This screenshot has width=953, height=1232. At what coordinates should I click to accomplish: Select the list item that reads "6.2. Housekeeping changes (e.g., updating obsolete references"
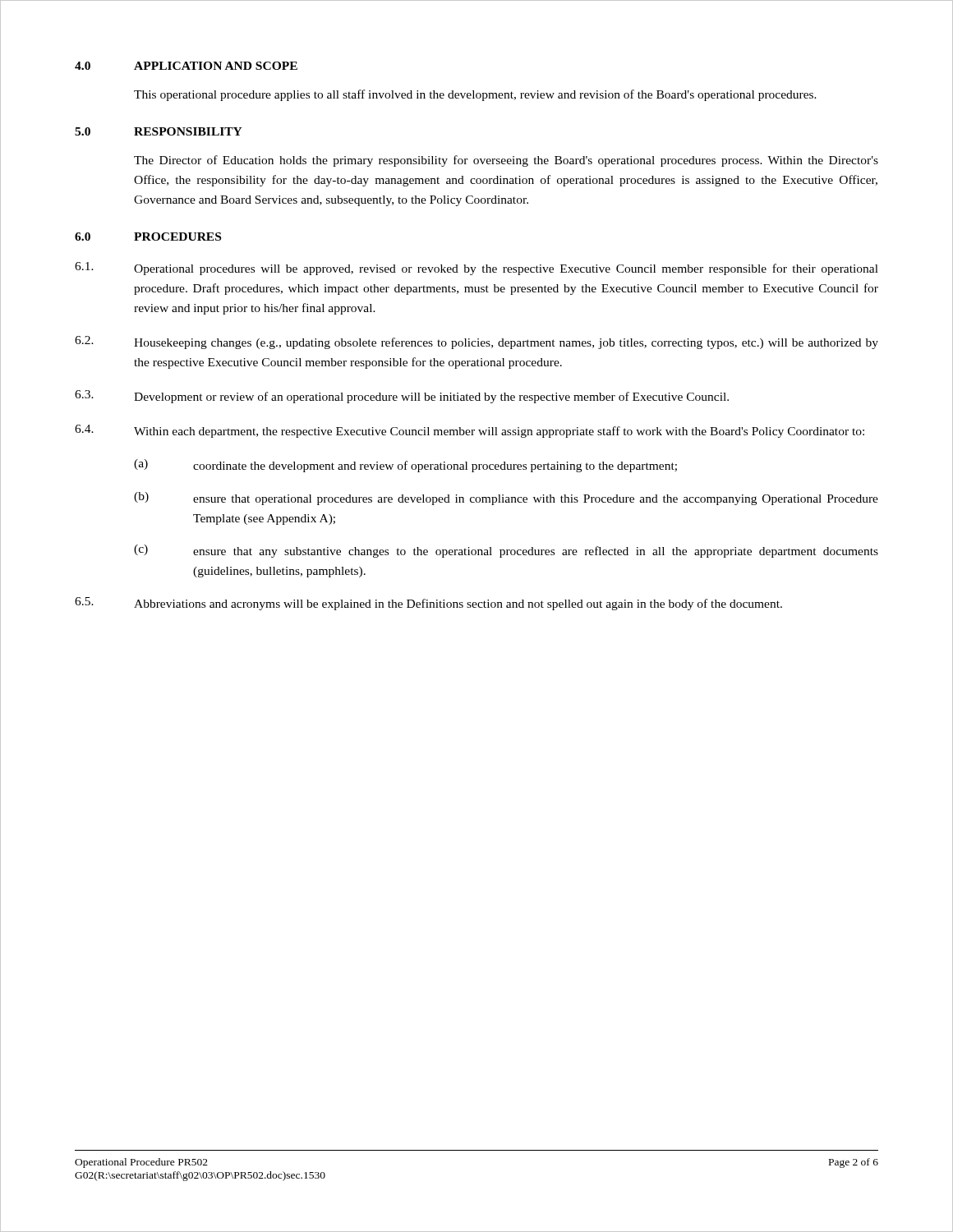[476, 352]
